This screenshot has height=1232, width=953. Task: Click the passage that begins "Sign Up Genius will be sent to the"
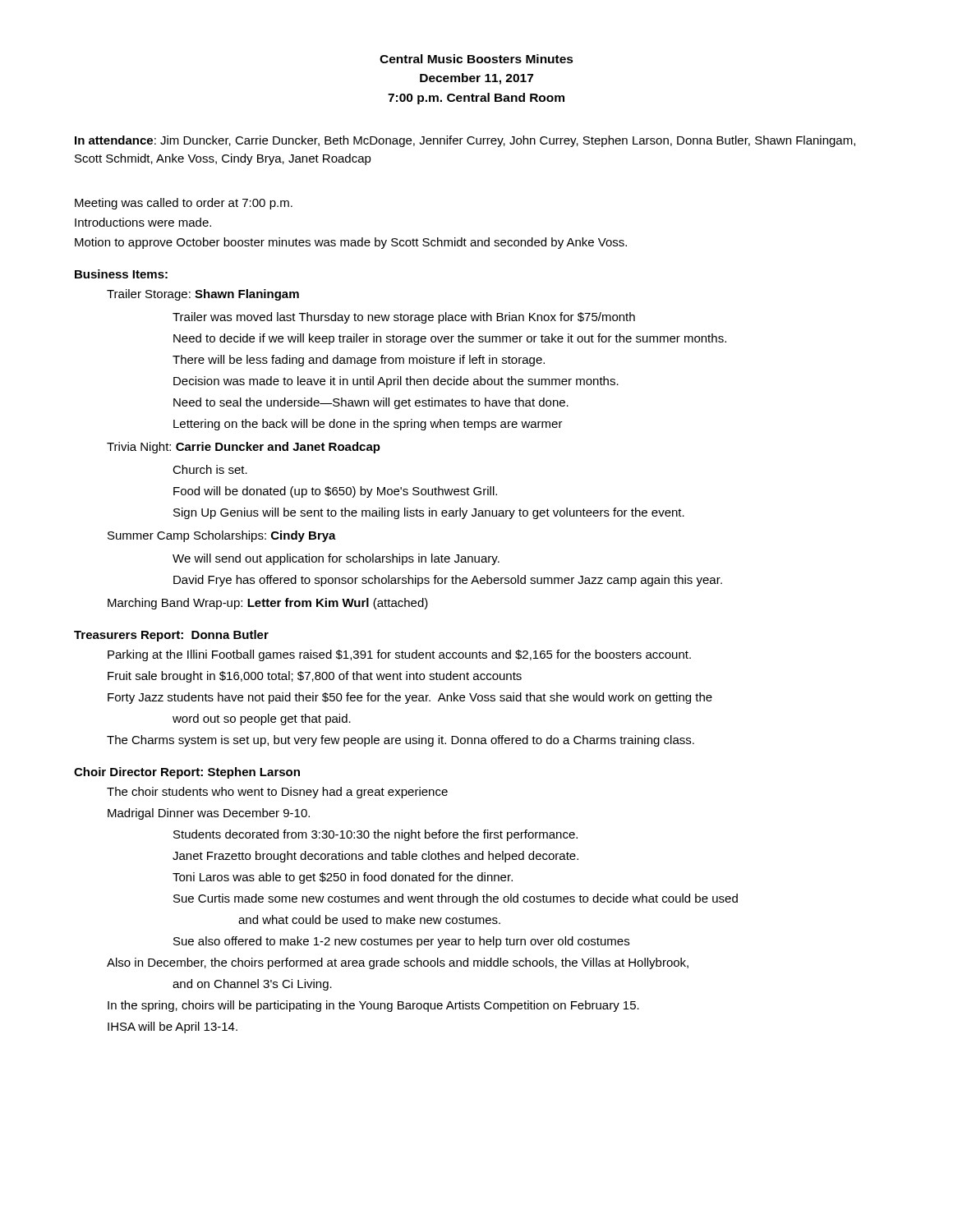click(429, 512)
